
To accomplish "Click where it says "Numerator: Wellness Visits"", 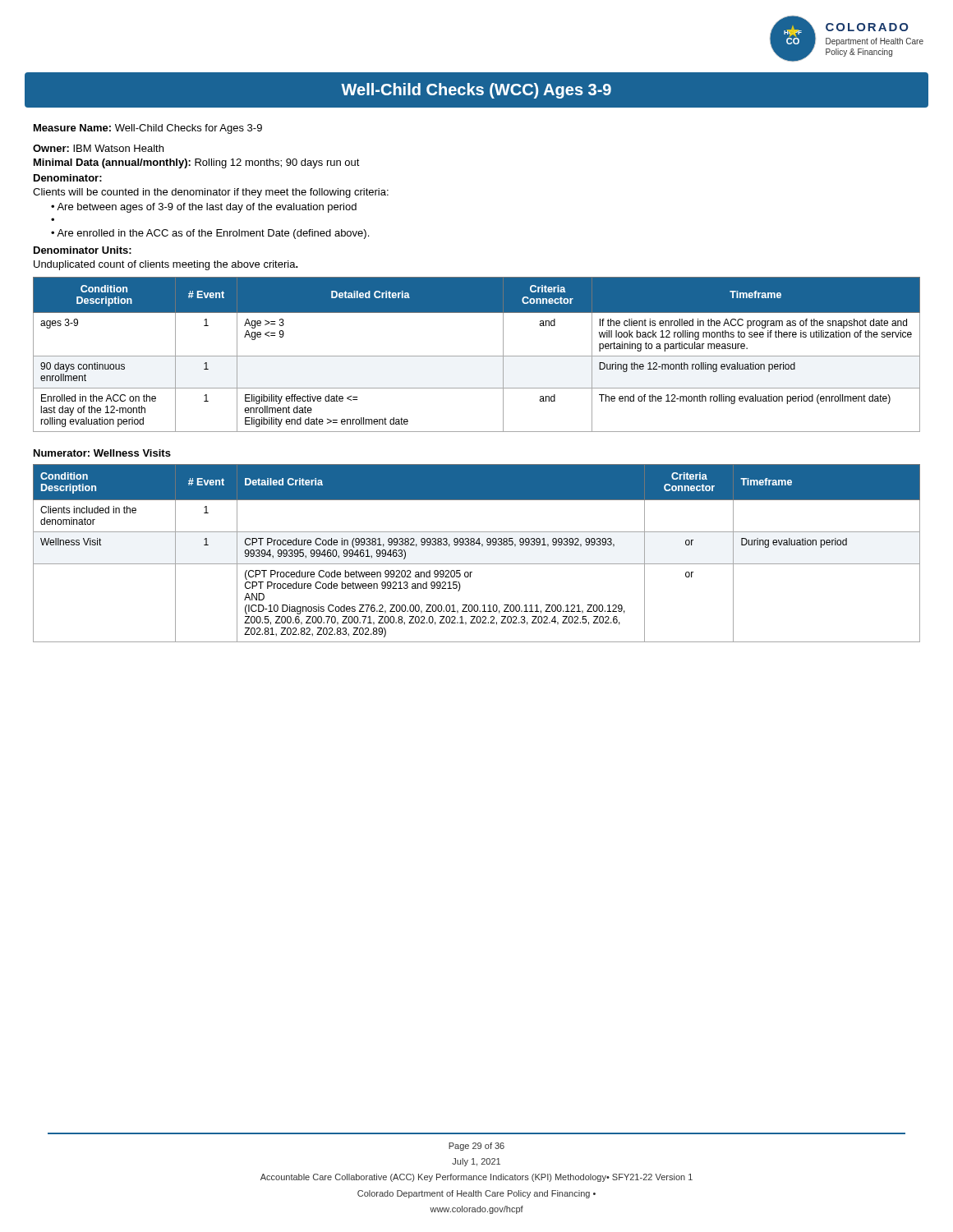I will (x=102, y=453).
